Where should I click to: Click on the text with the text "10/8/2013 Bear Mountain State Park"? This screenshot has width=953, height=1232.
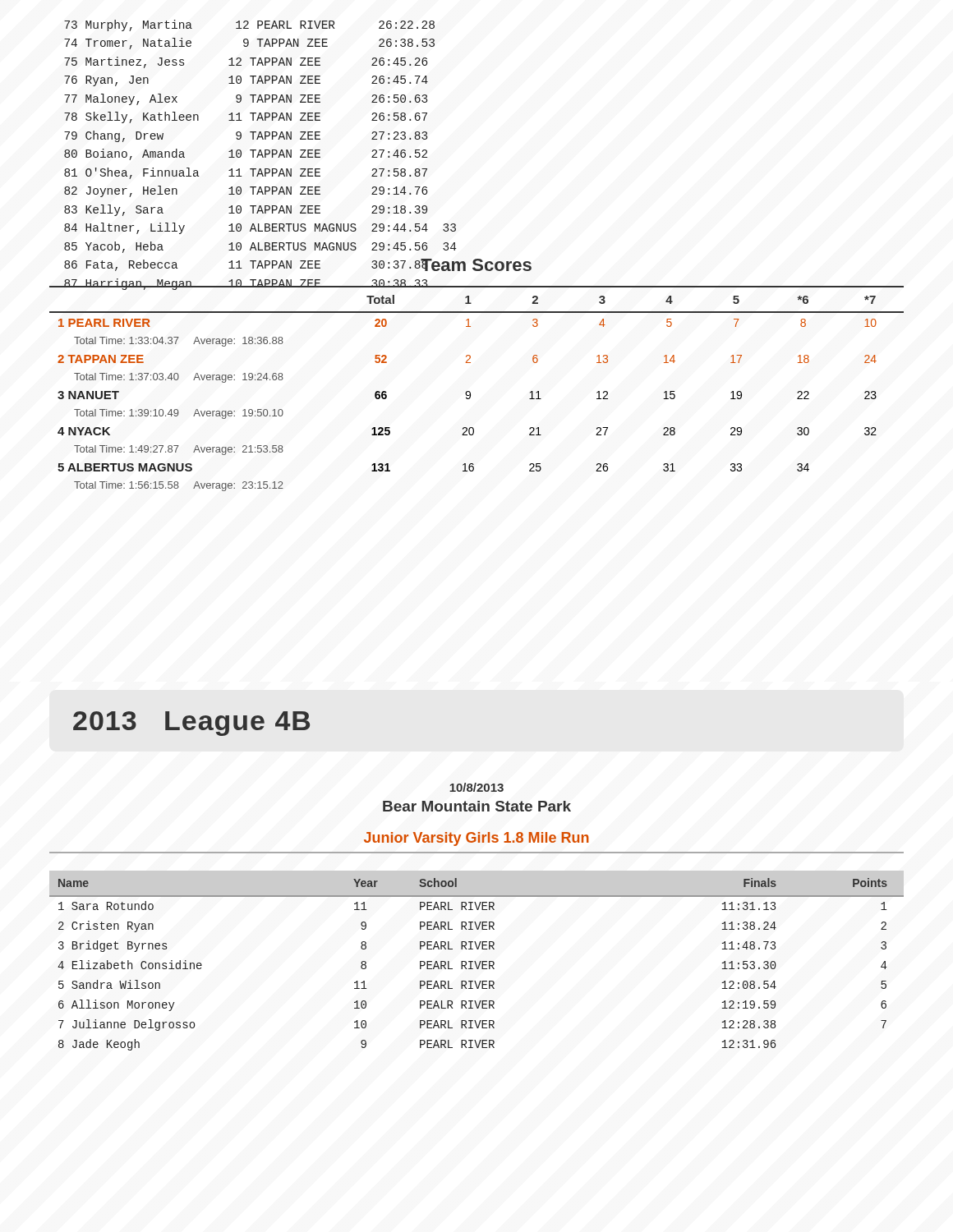(x=476, y=798)
